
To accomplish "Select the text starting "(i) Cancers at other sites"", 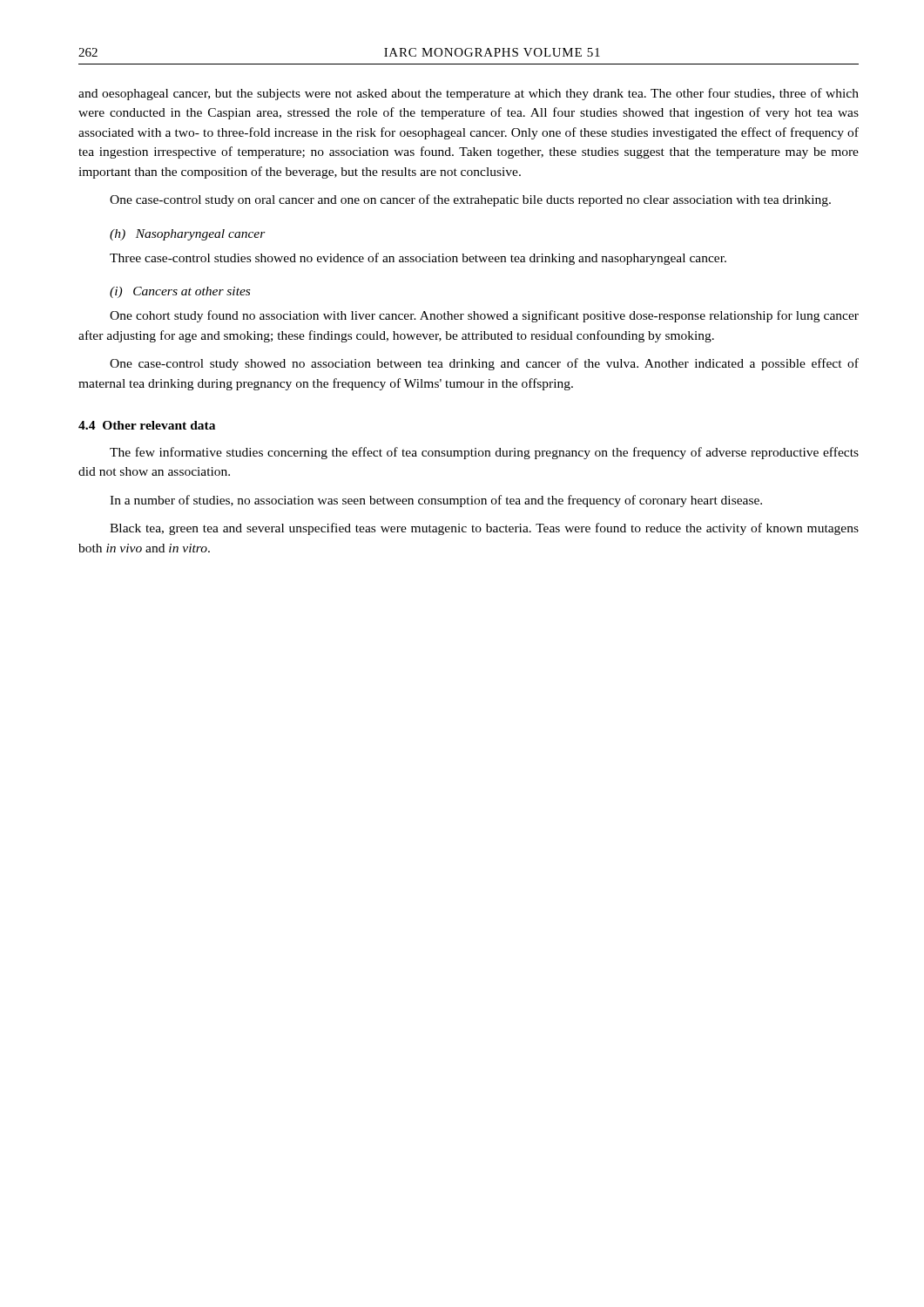I will [180, 291].
